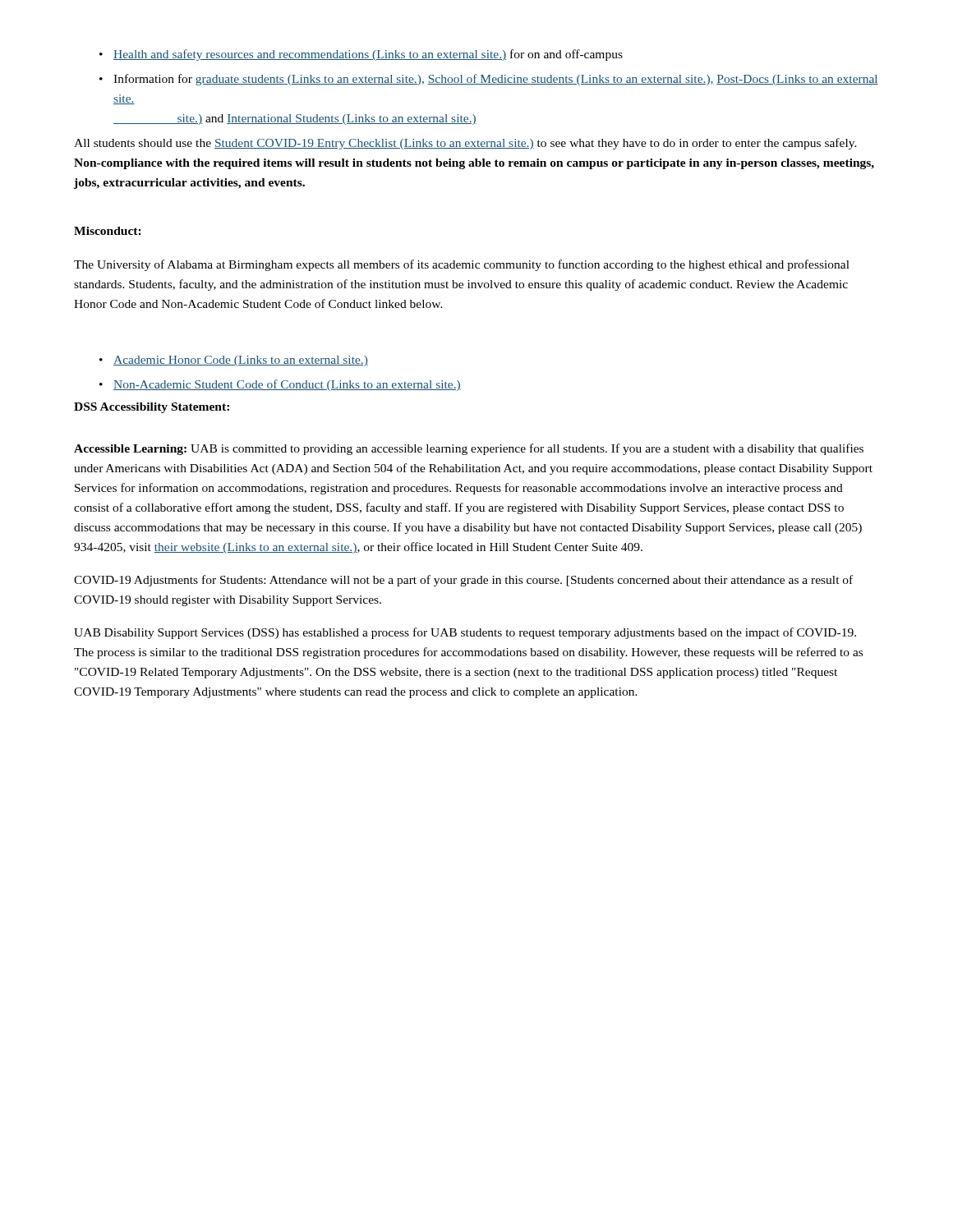Find the block starting "DSS Accessibility Statement:"
This screenshot has height=1232, width=953.
pos(152,406)
